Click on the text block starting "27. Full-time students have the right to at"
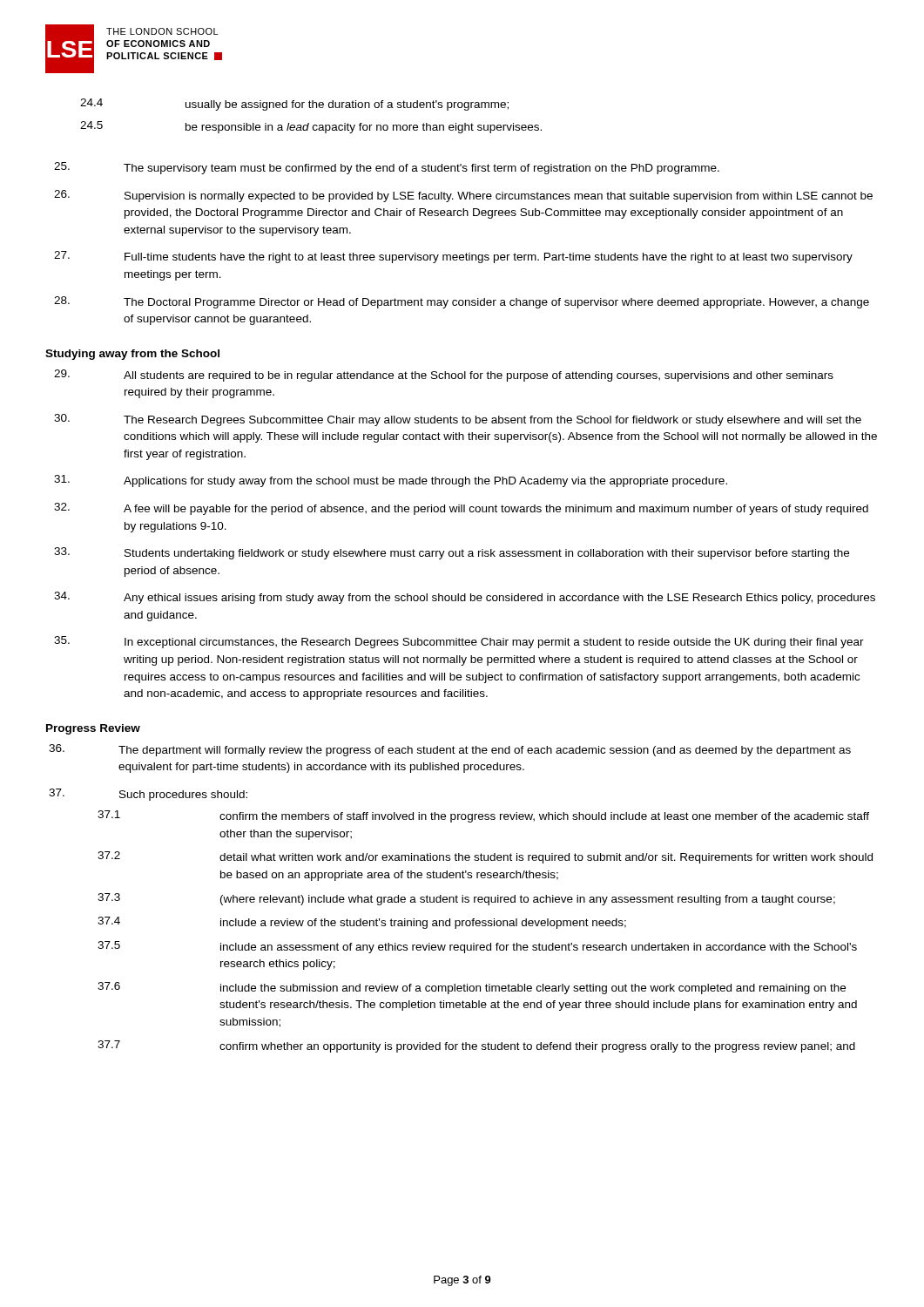The image size is (924, 1307). 462,266
